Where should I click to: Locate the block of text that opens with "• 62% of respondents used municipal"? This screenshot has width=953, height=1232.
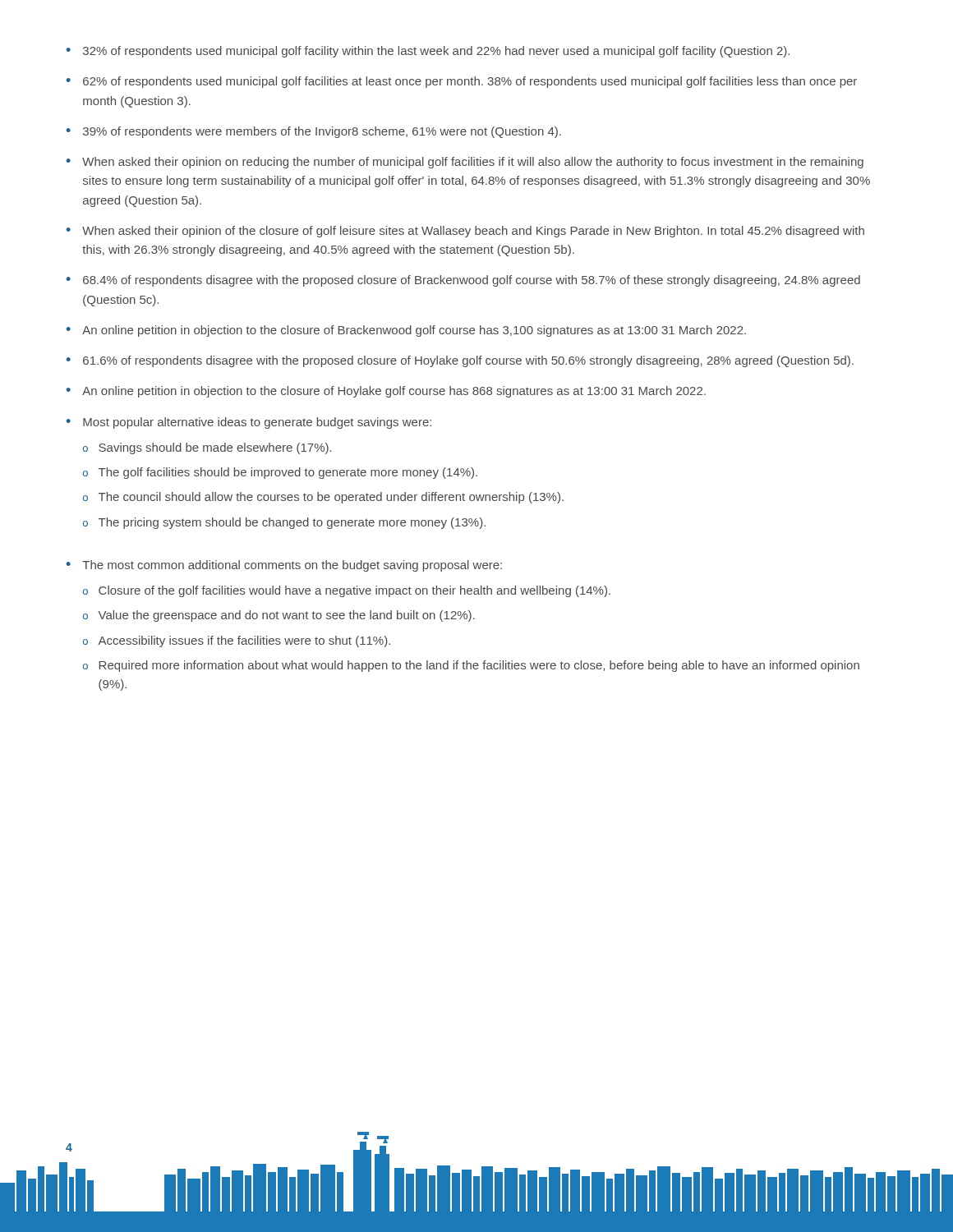point(476,91)
